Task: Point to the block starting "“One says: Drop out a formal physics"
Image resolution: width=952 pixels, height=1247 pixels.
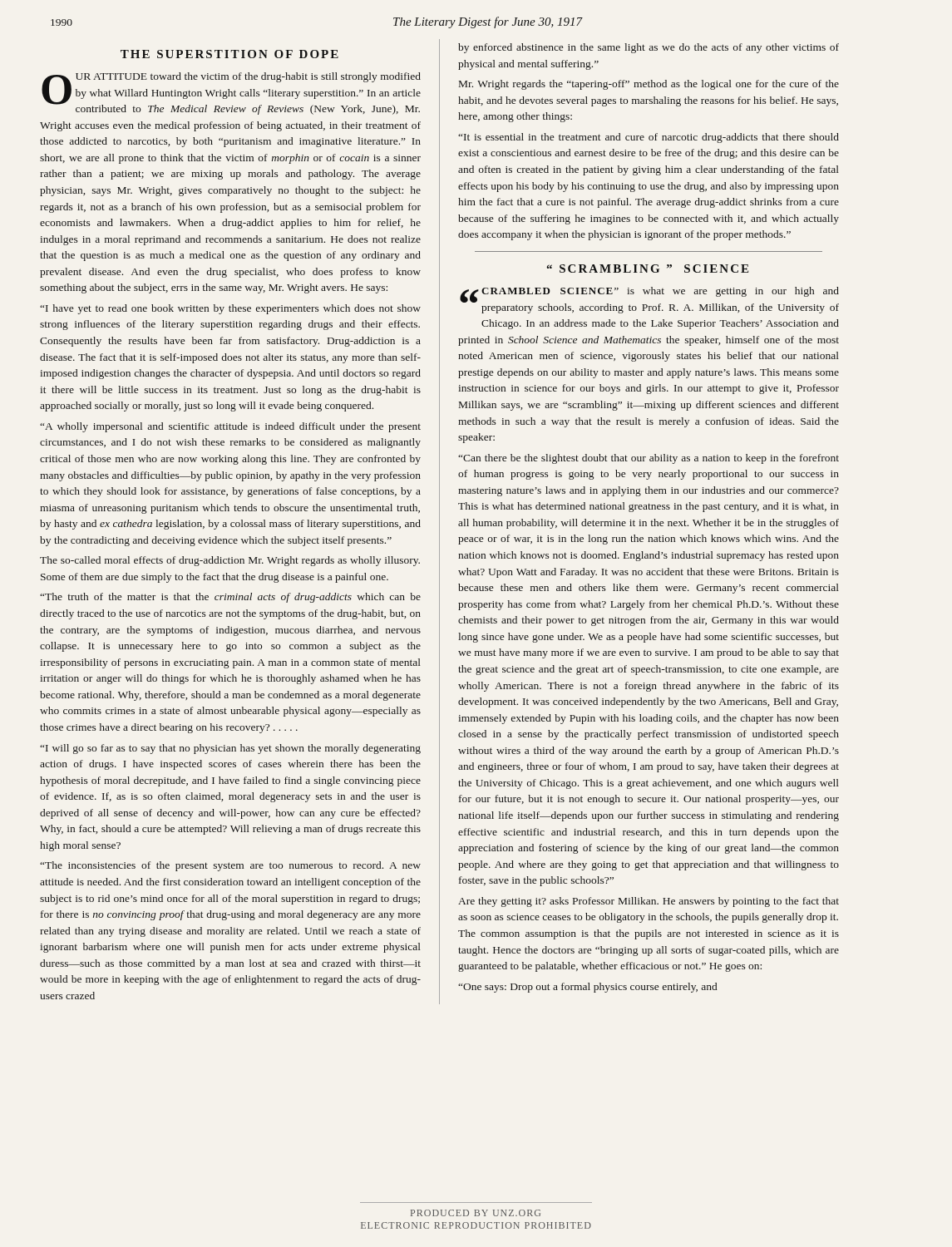Action: pos(588,986)
